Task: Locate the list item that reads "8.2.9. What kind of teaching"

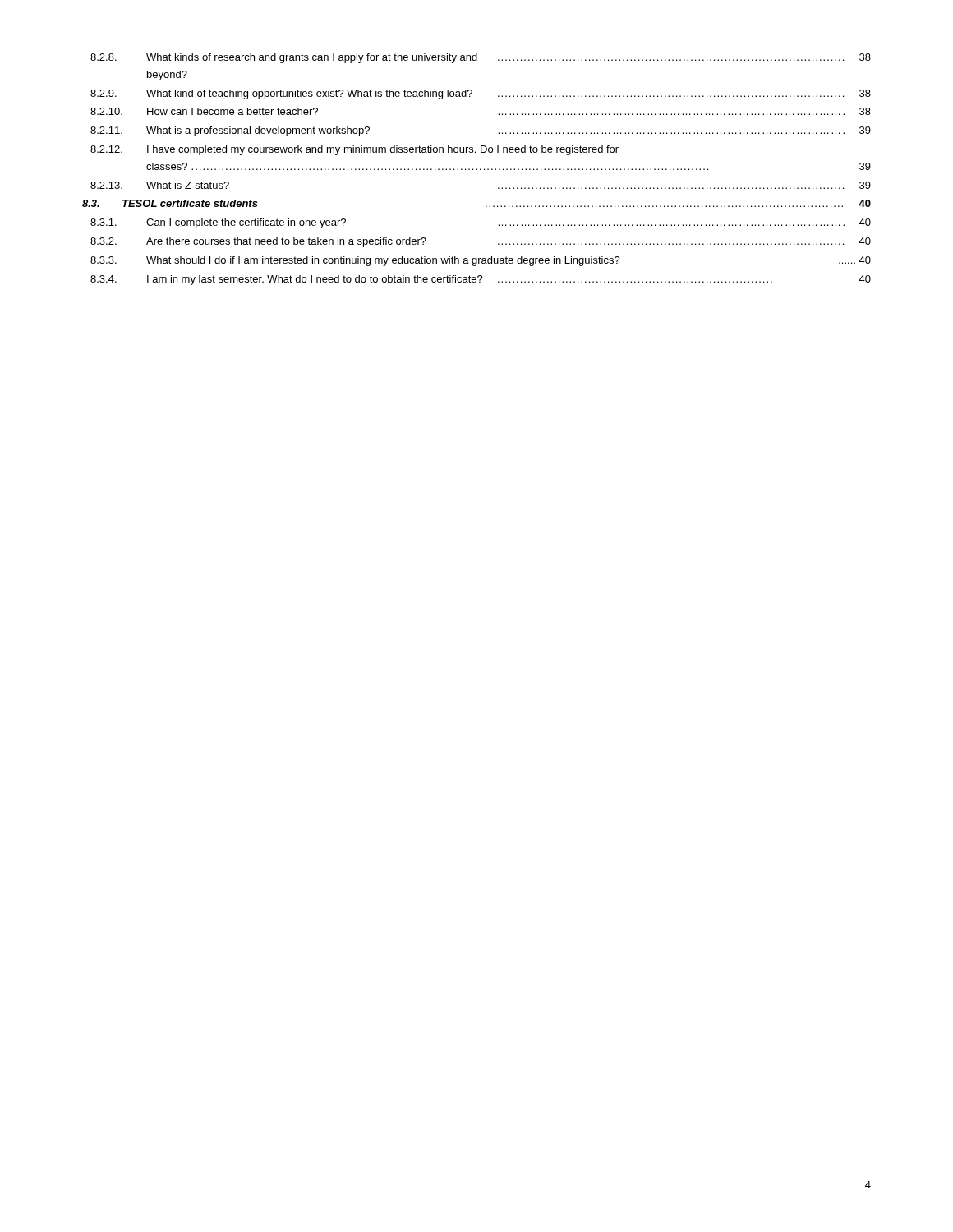Action: [476, 94]
